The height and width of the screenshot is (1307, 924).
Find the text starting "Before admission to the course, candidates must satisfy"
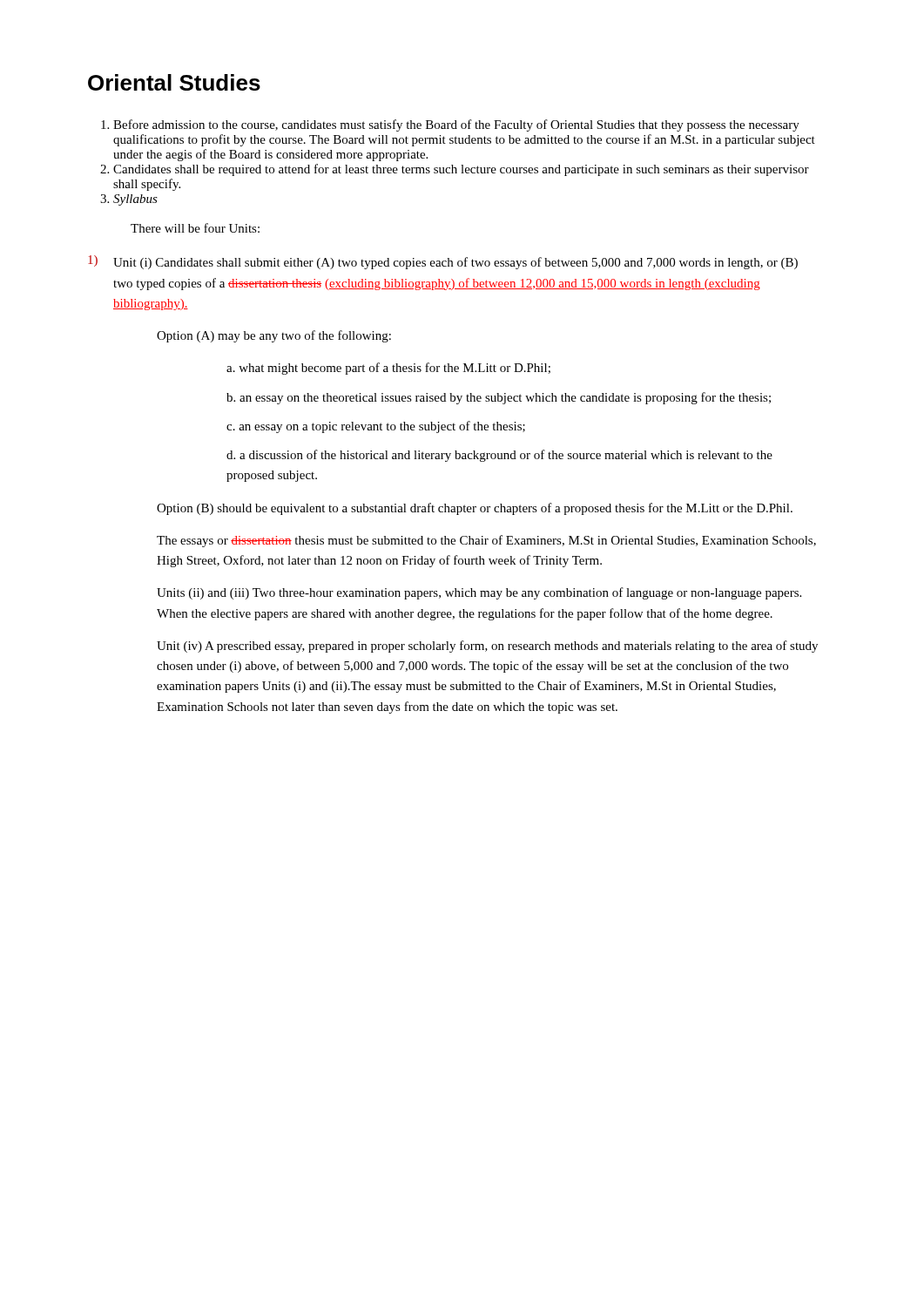coord(466,140)
